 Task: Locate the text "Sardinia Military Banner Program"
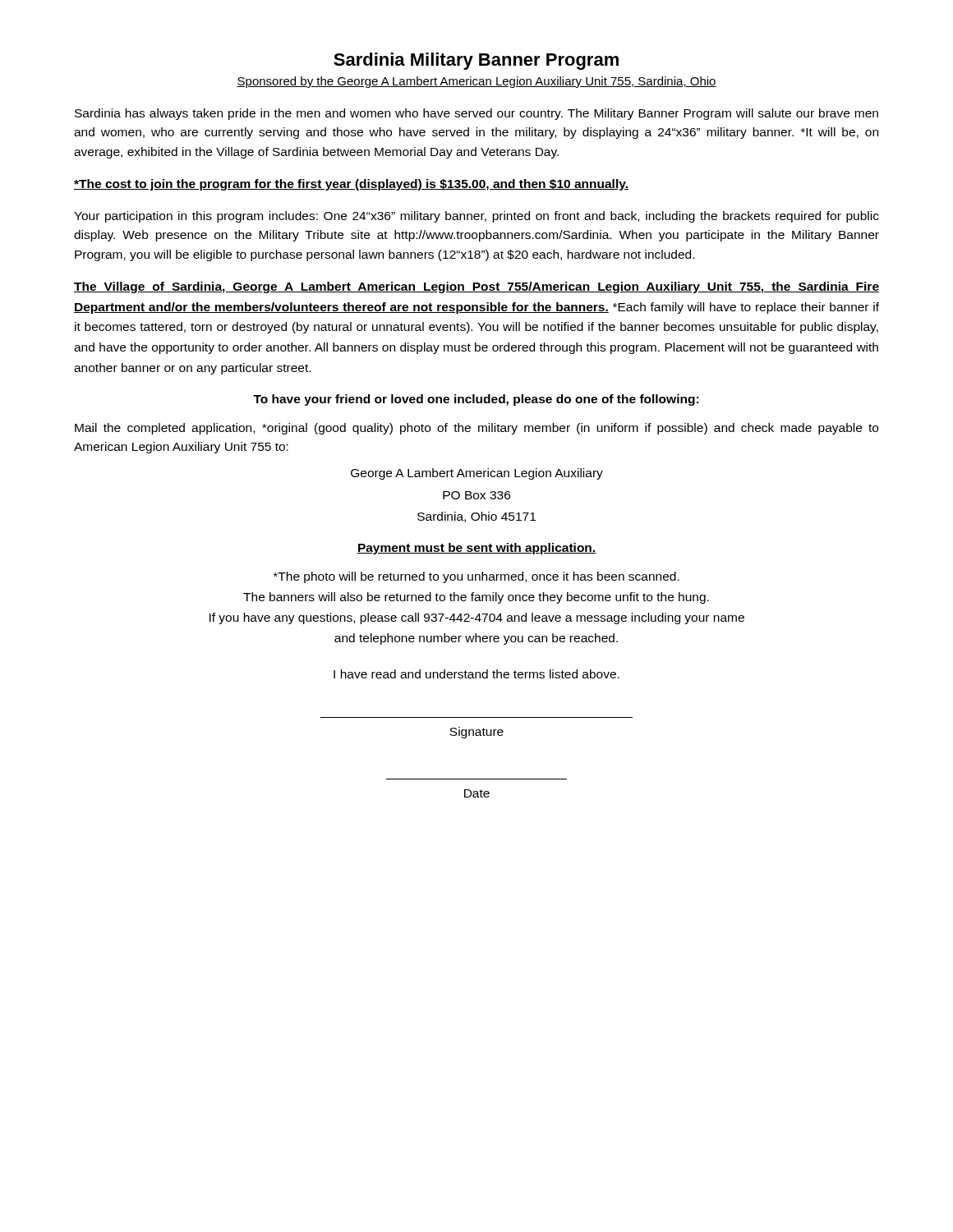[476, 60]
